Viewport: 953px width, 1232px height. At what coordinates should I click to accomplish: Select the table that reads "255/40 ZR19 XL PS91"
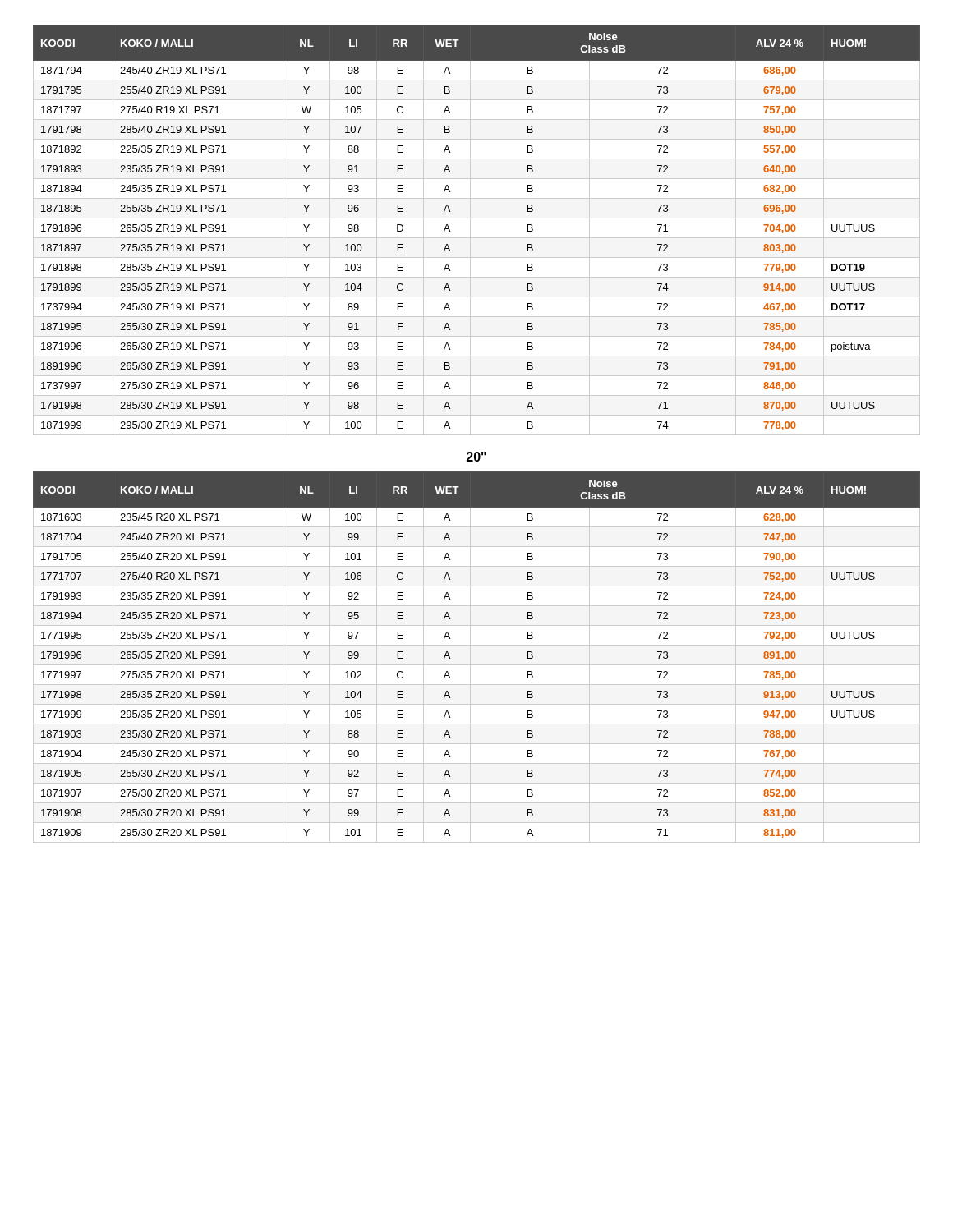coord(476,230)
